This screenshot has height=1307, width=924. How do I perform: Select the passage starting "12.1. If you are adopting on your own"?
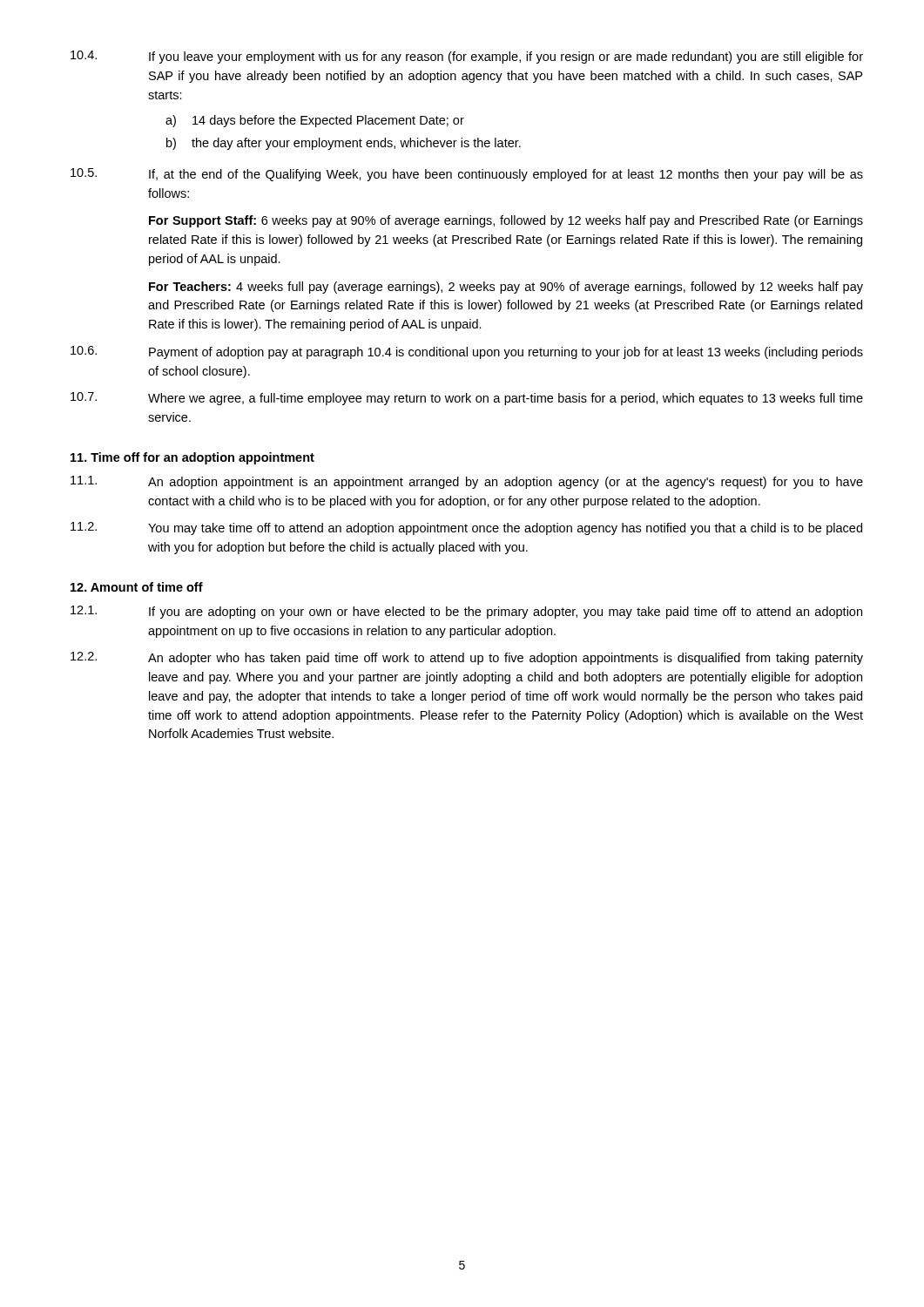[x=466, y=622]
